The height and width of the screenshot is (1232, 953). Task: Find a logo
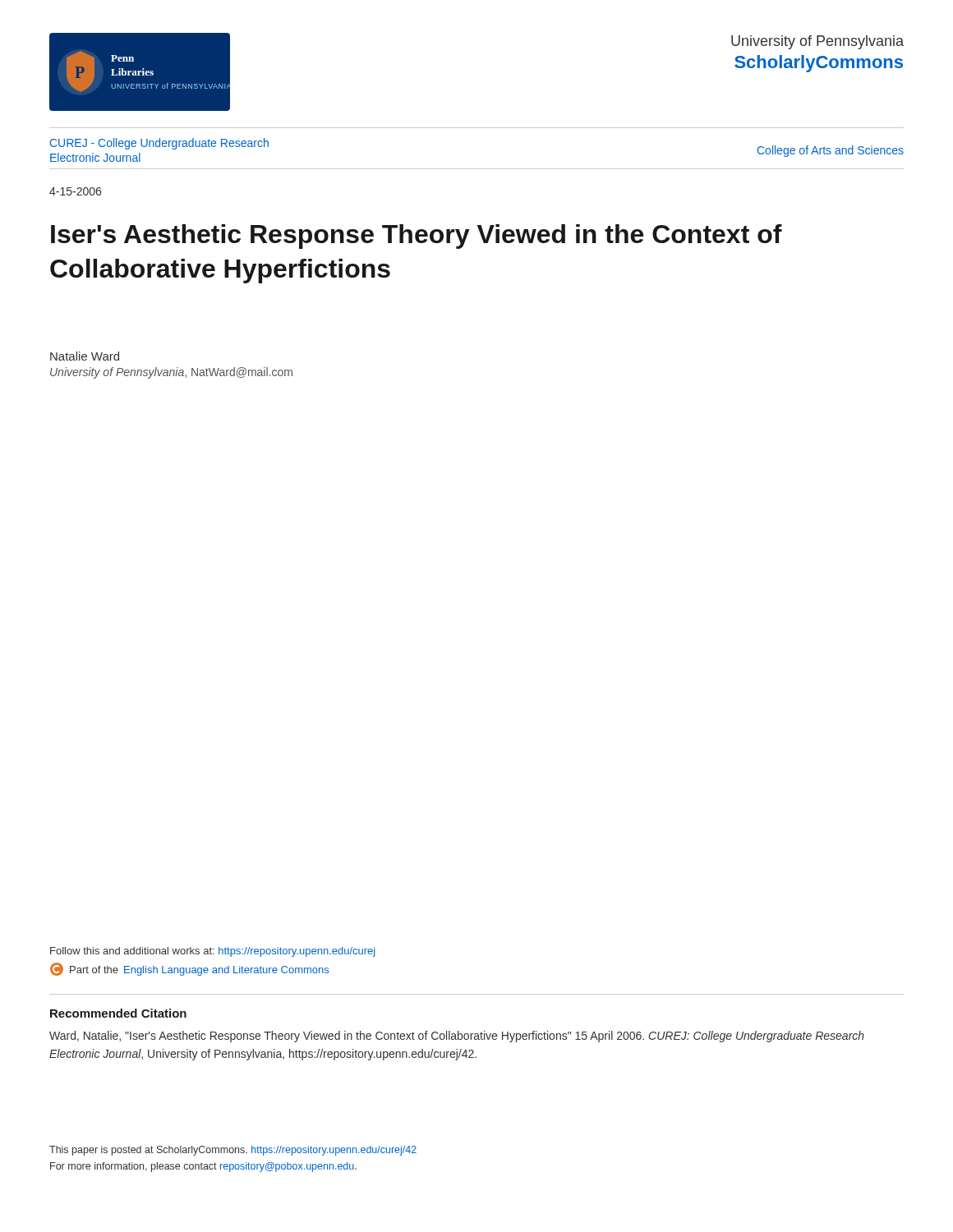[140, 74]
